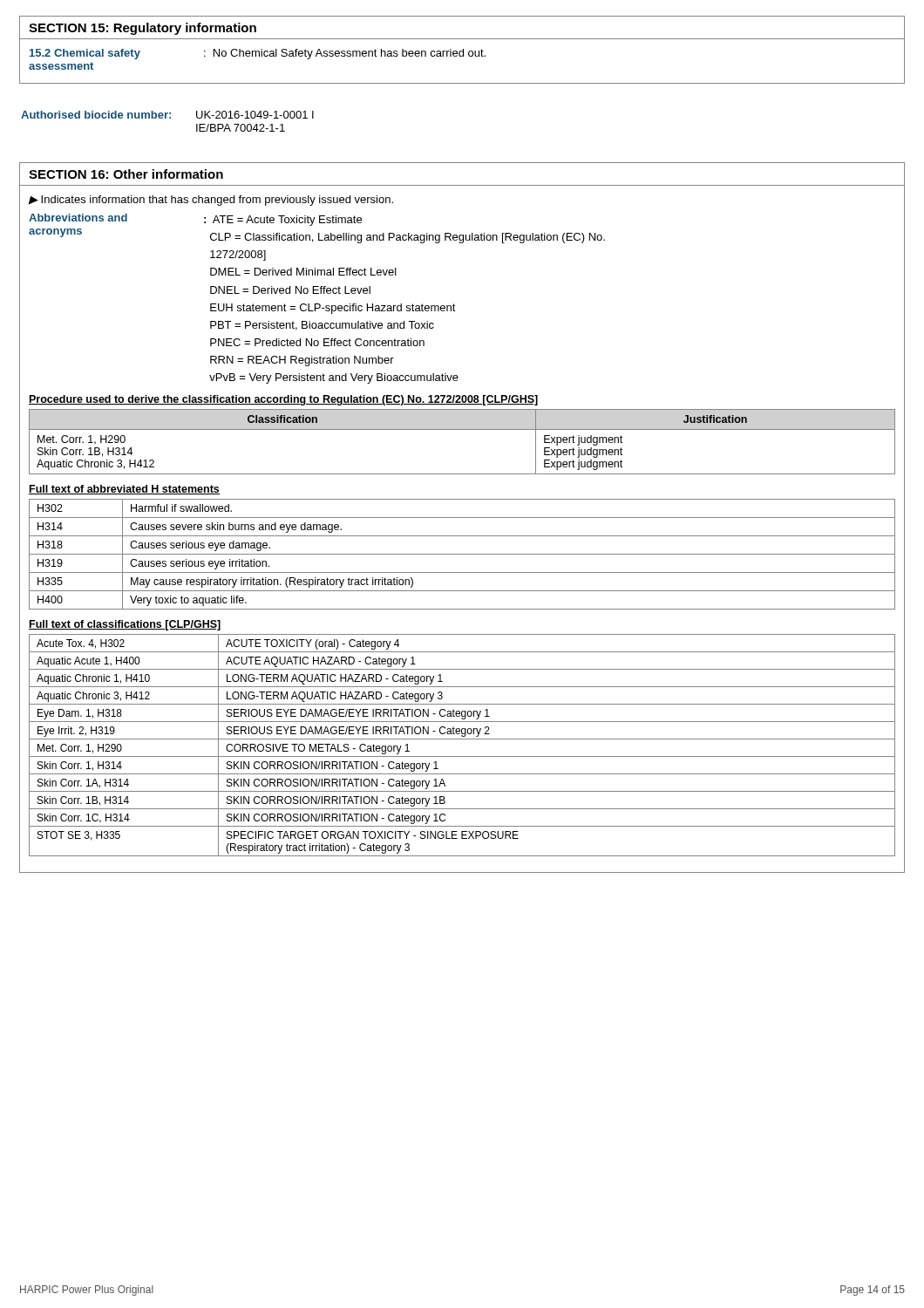924x1308 pixels.
Task: Point to the region starting "Abbreviations andacronyms :"
Action: click(x=462, y=299)
